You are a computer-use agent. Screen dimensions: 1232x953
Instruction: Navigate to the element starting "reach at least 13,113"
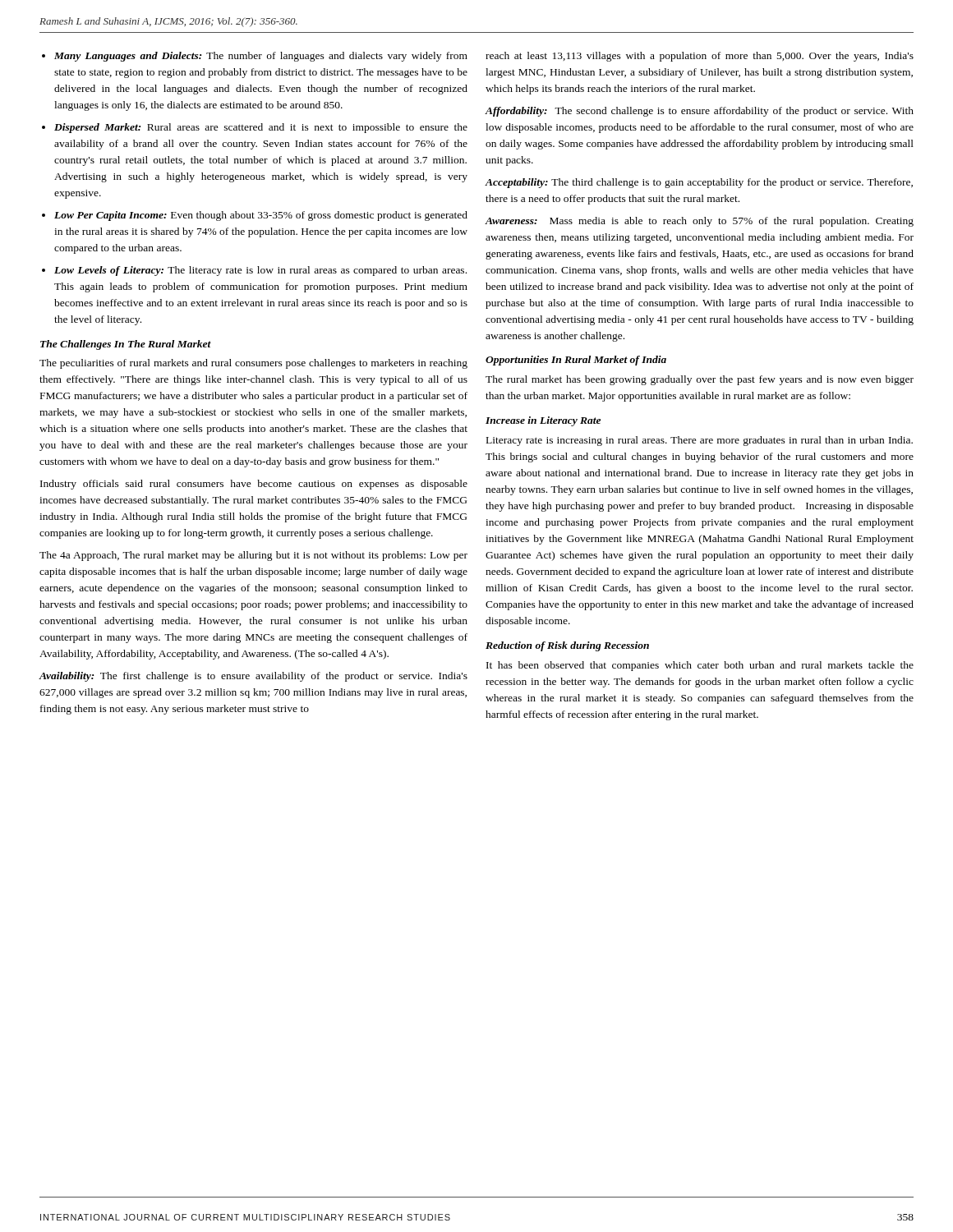700,72
